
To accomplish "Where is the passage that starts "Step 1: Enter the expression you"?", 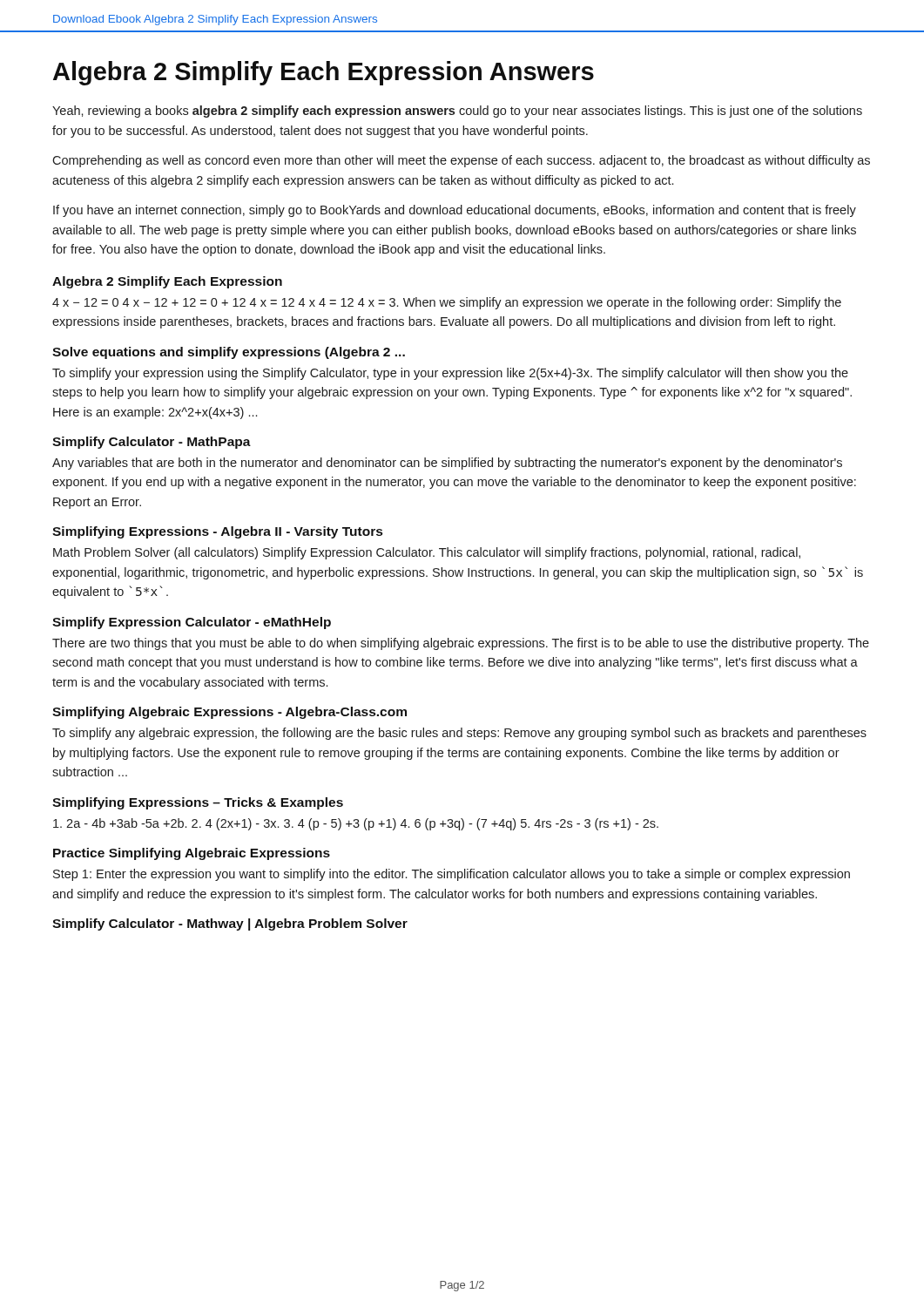I will click(452, 884).
